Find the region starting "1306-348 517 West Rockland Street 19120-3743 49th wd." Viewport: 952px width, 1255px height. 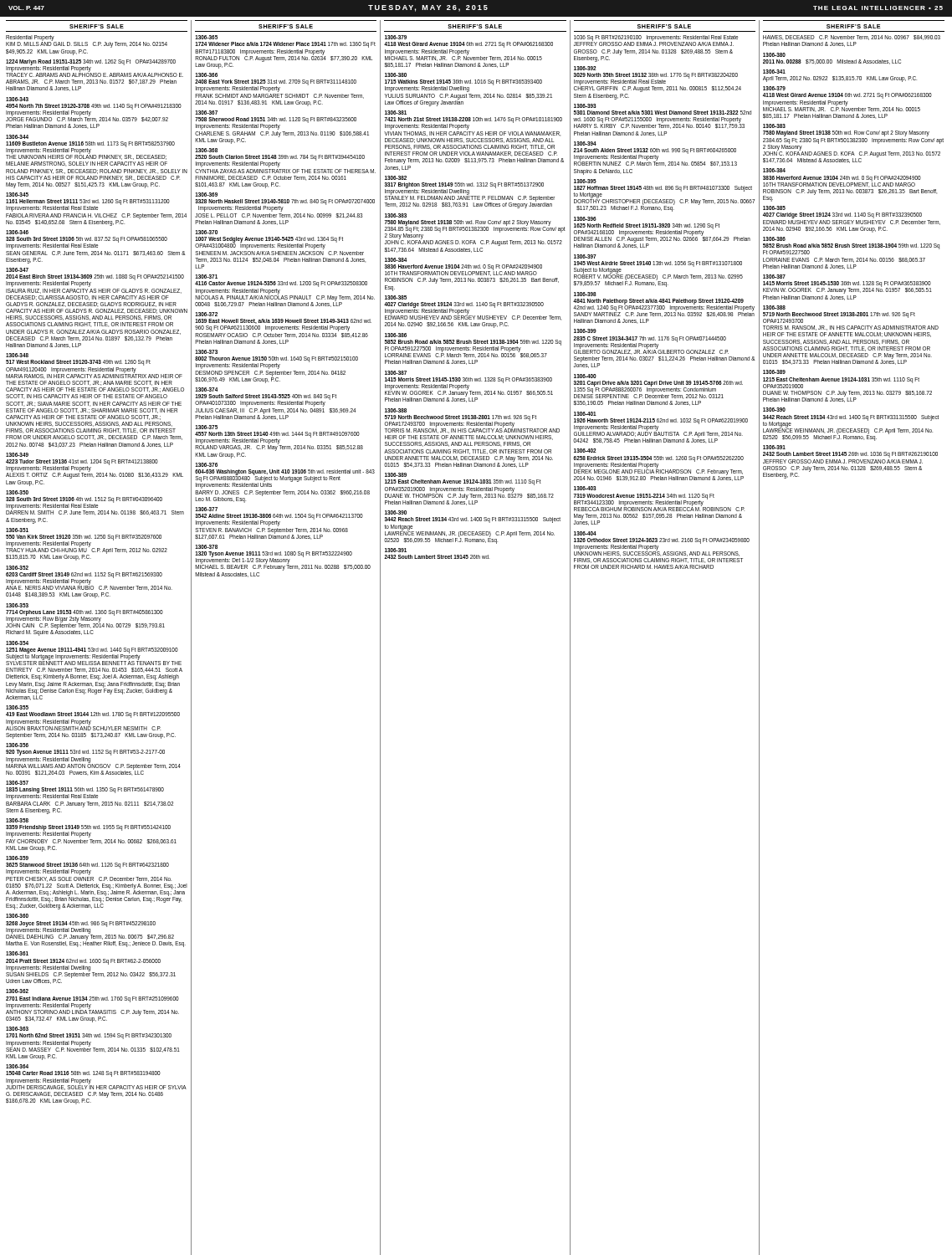(x=97, y=400)
